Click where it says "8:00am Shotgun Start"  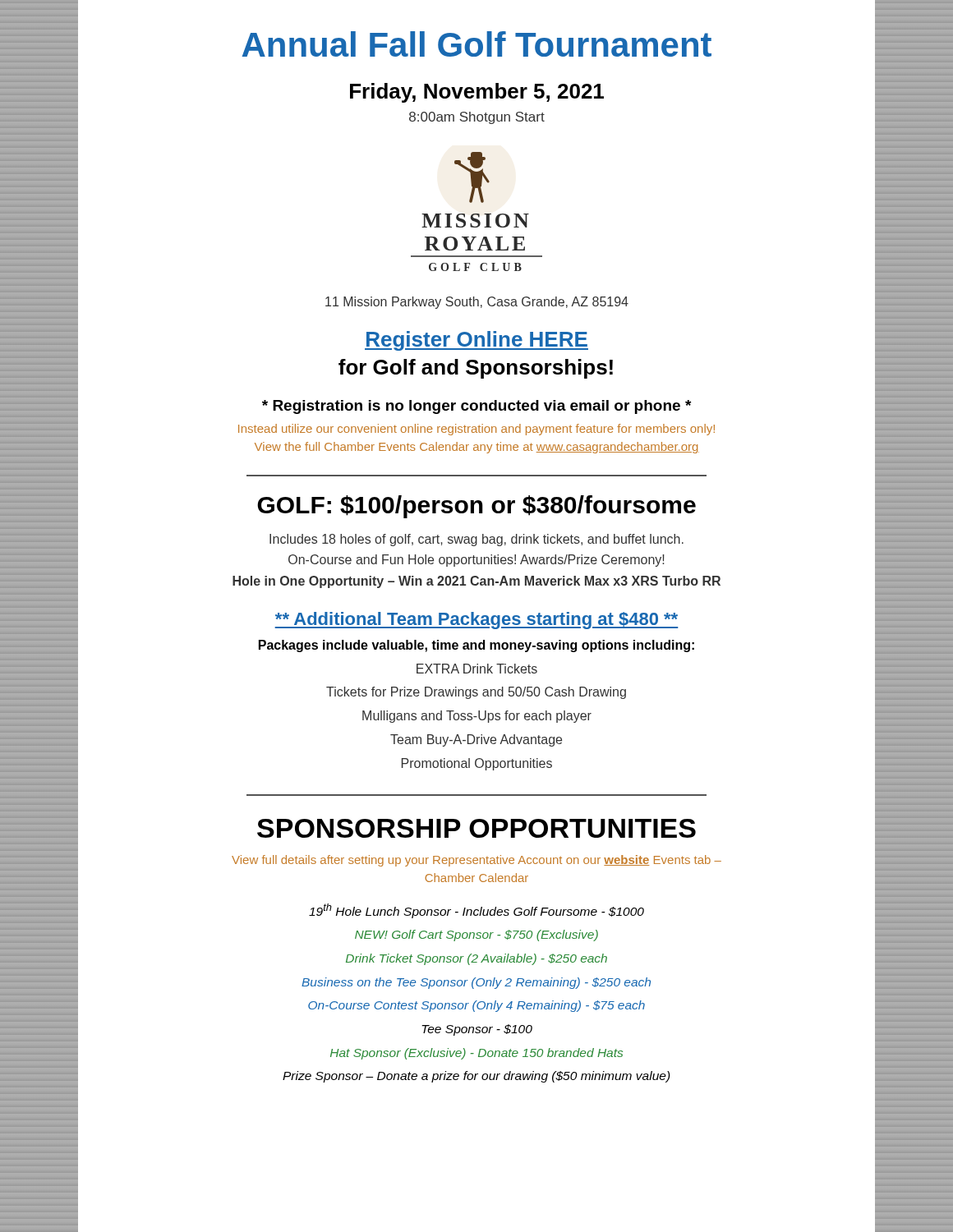pos(476,118)
